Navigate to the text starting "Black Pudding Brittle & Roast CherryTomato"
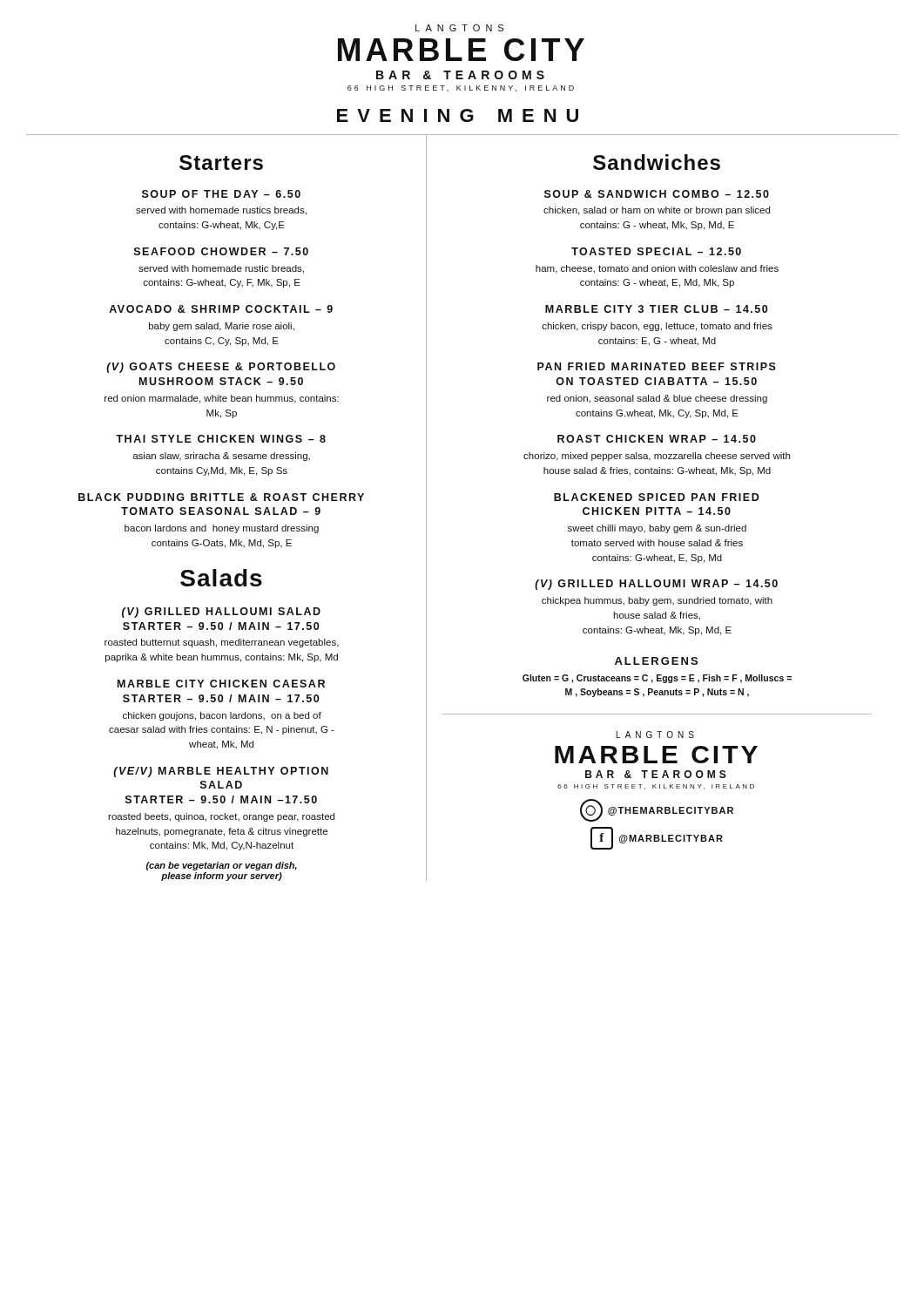 (x=222, y=505)
